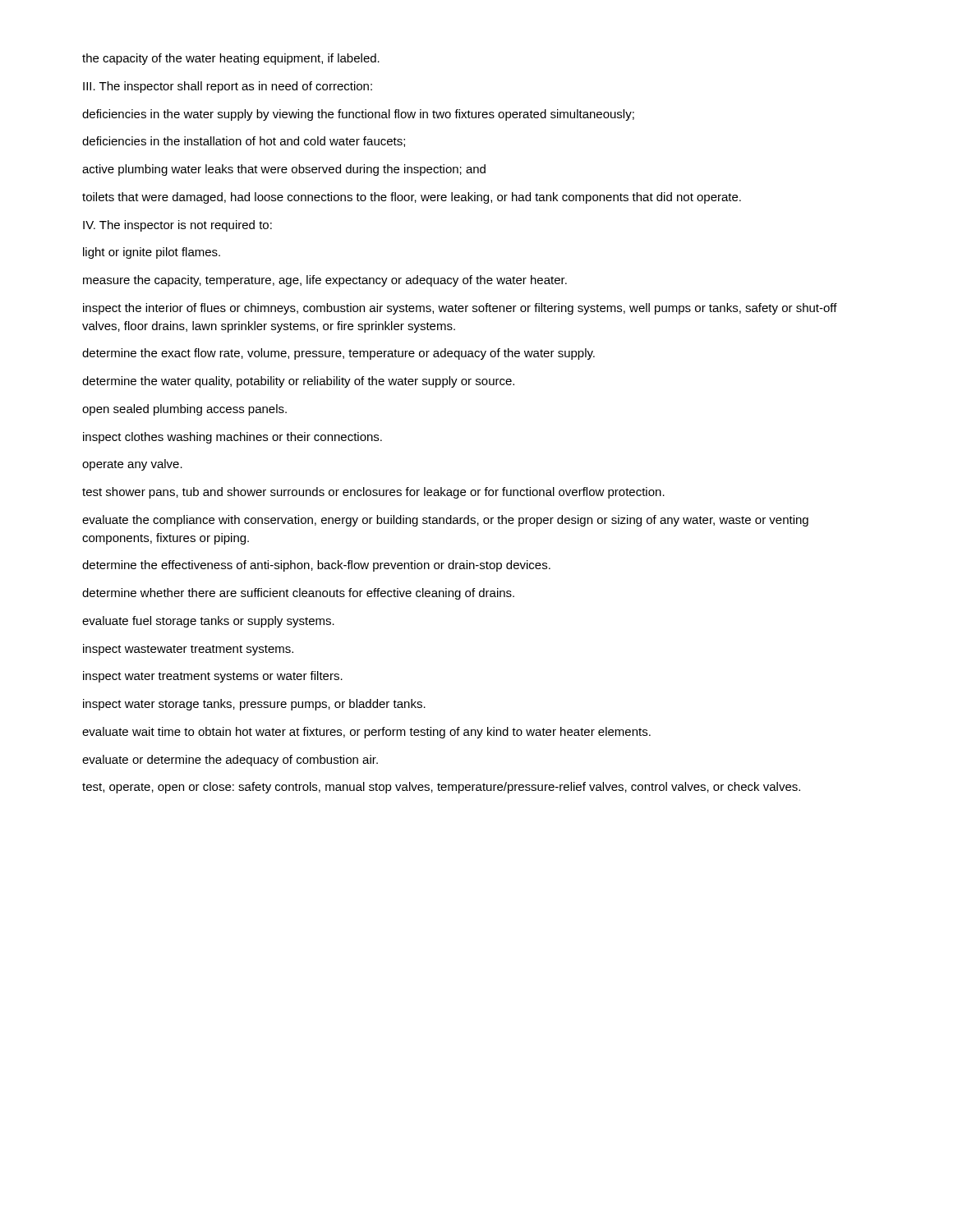Click on the text block that says "evaluate fuel storage"
953x1232 pixels.
(x=209, y=620)
